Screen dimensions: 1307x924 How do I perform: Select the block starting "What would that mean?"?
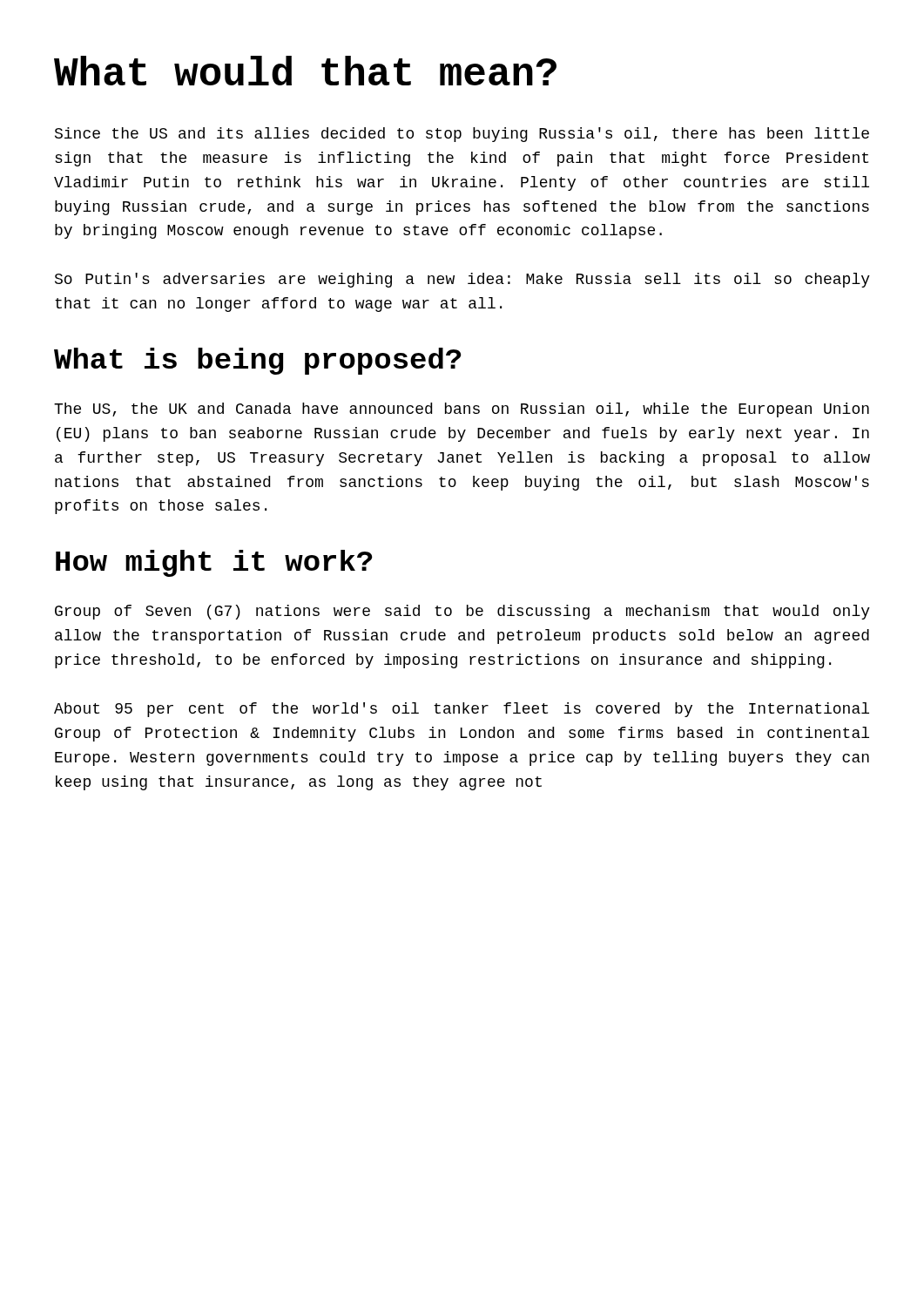click(x=462, y=75)
